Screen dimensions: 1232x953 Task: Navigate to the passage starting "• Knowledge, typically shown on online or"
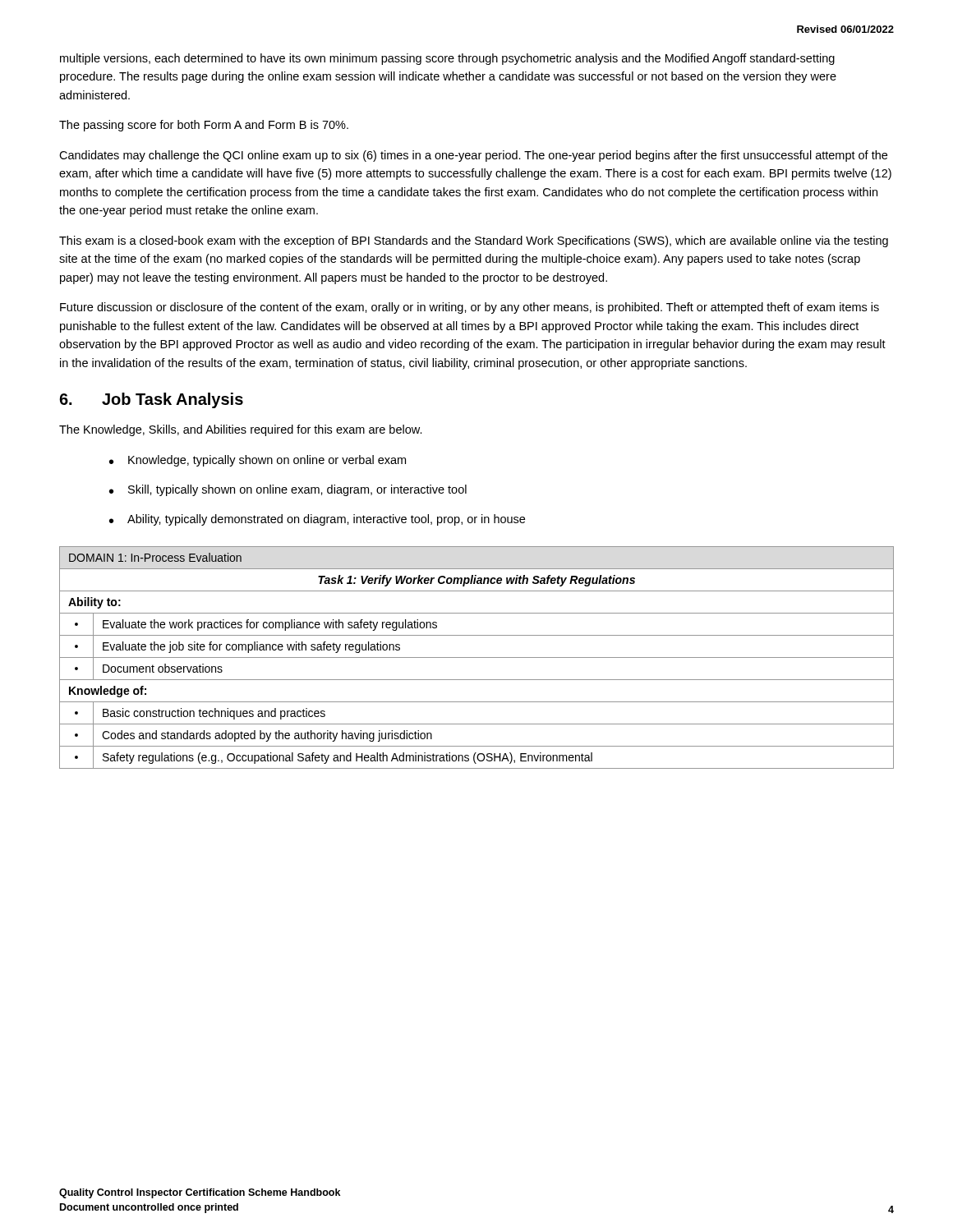click(x=258, y=461)
